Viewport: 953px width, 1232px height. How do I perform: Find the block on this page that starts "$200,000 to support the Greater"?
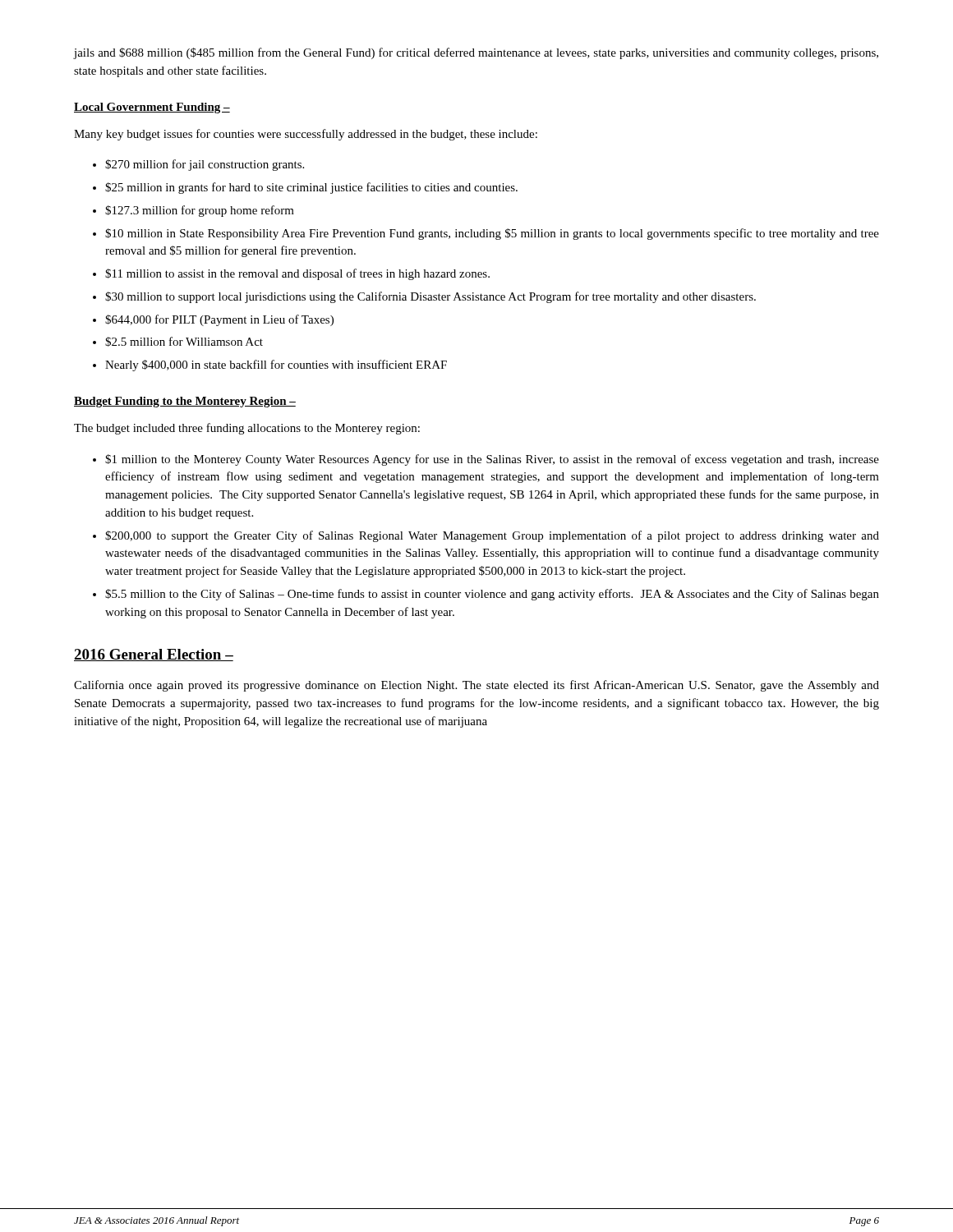pyautogui.click(x=492, y=553)
